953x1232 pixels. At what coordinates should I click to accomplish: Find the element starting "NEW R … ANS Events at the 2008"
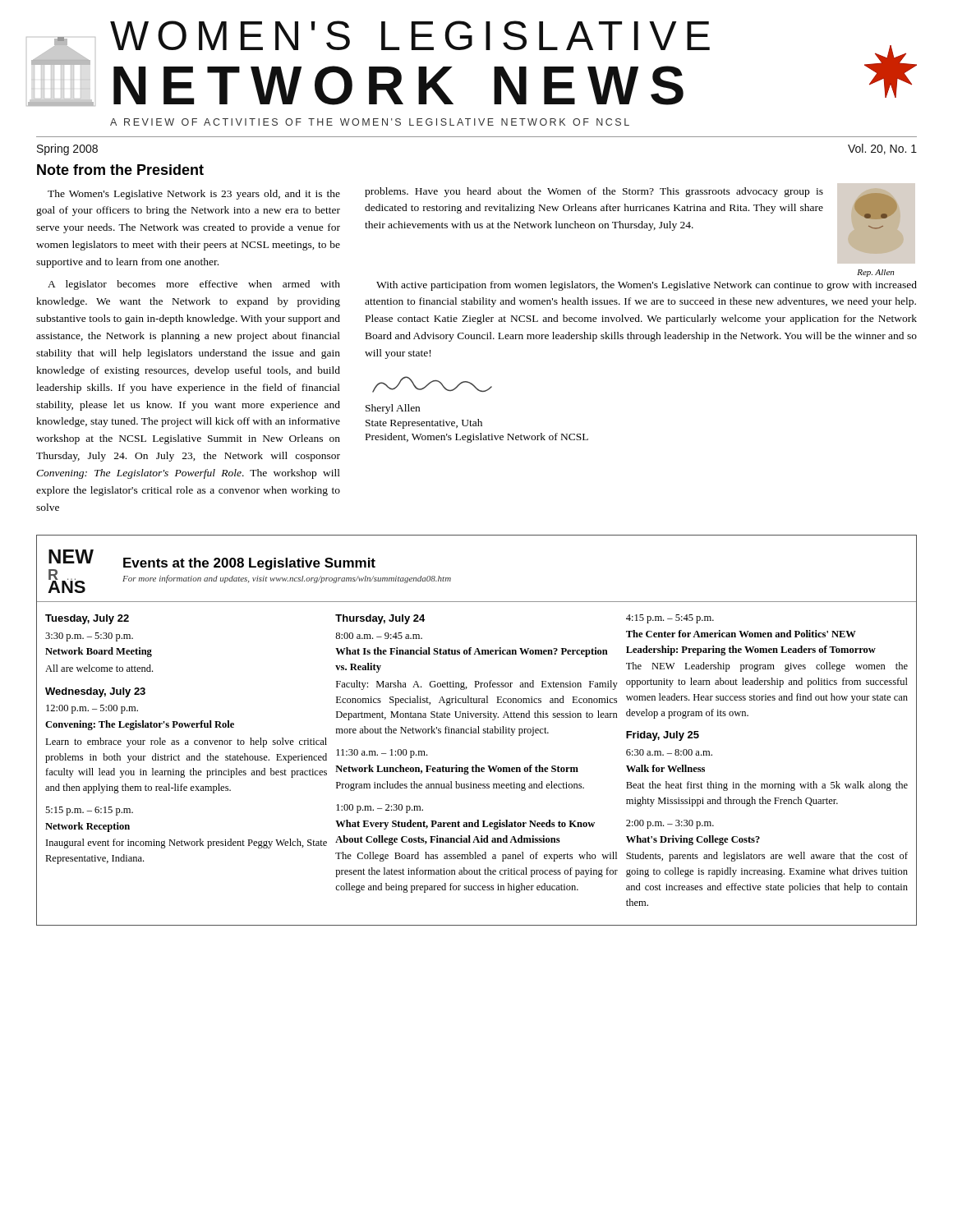476,730
